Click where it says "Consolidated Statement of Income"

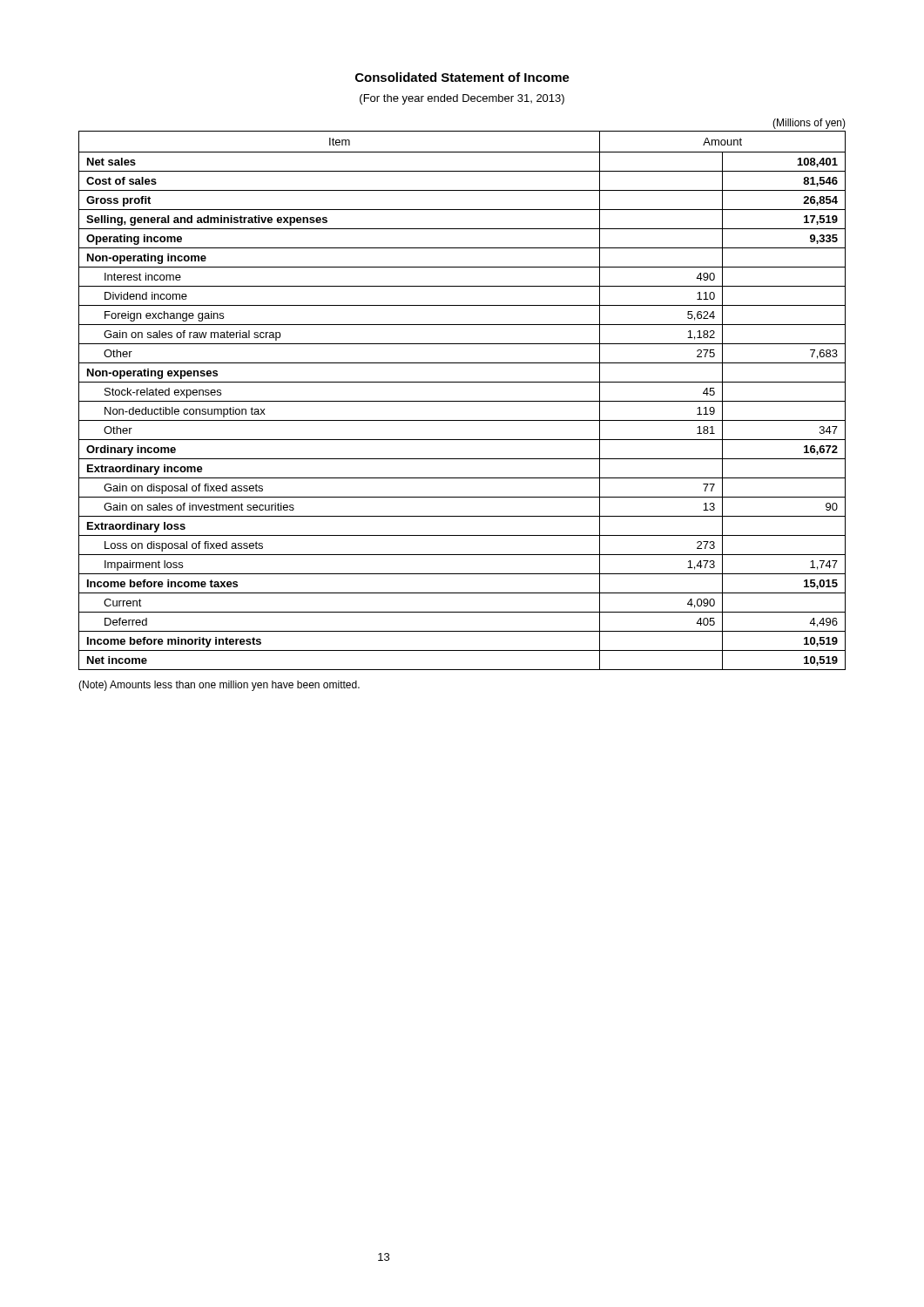click(x=462, y=77)
